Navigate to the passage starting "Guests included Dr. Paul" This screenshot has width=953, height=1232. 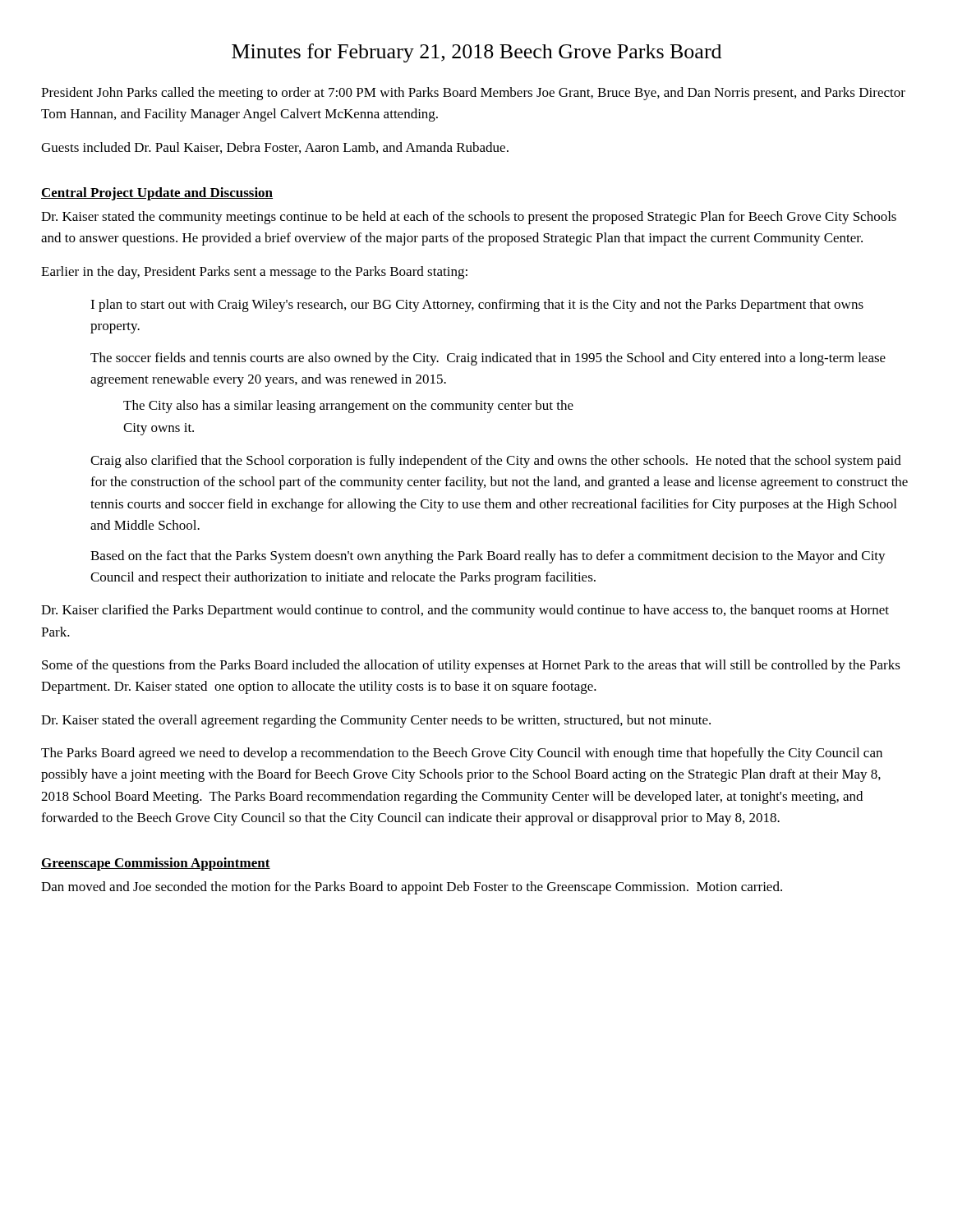click(x=275, y=147)
